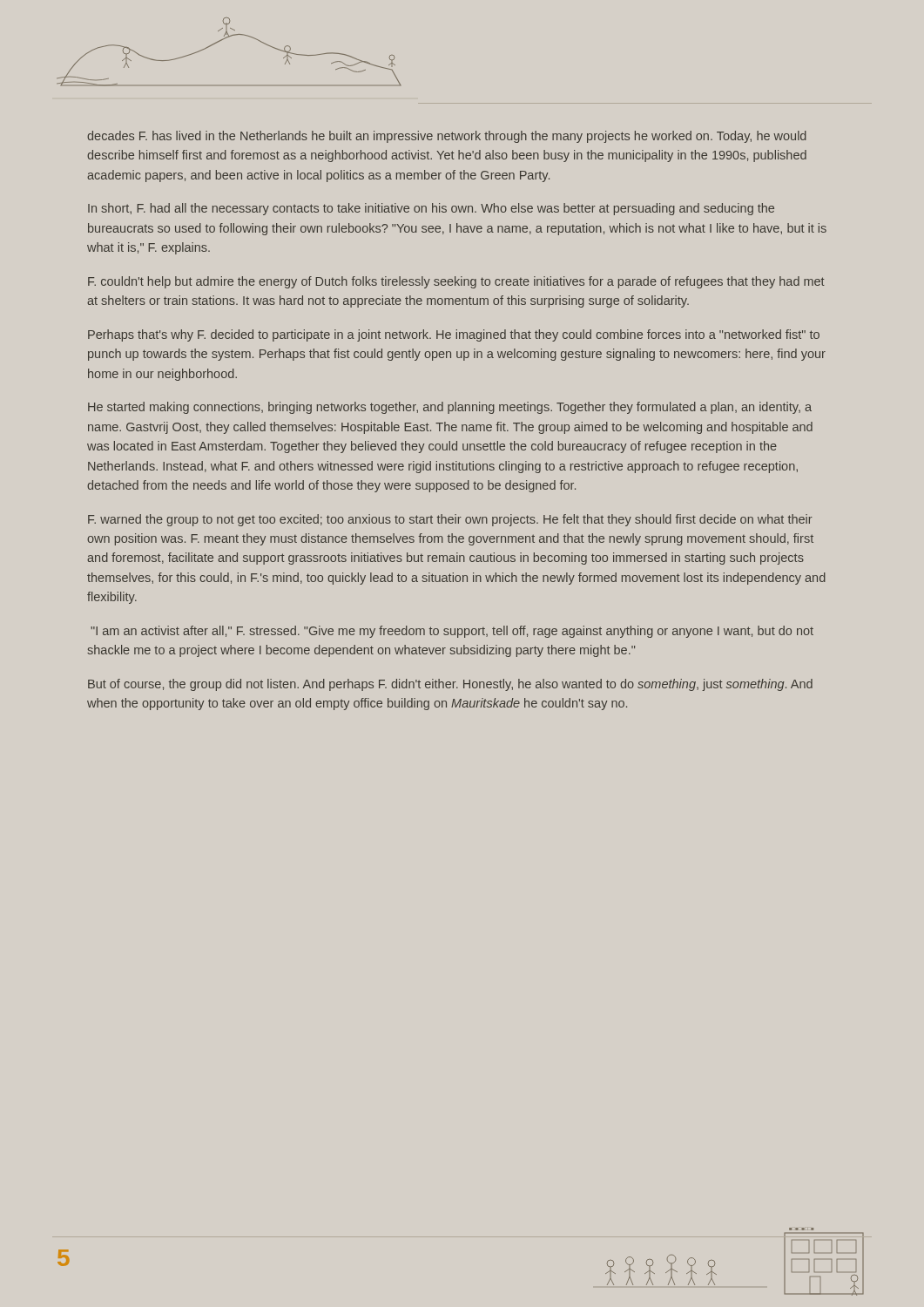Locate the block of text that opens with ""I am an"
The image size is (924, 1307).
450,640
